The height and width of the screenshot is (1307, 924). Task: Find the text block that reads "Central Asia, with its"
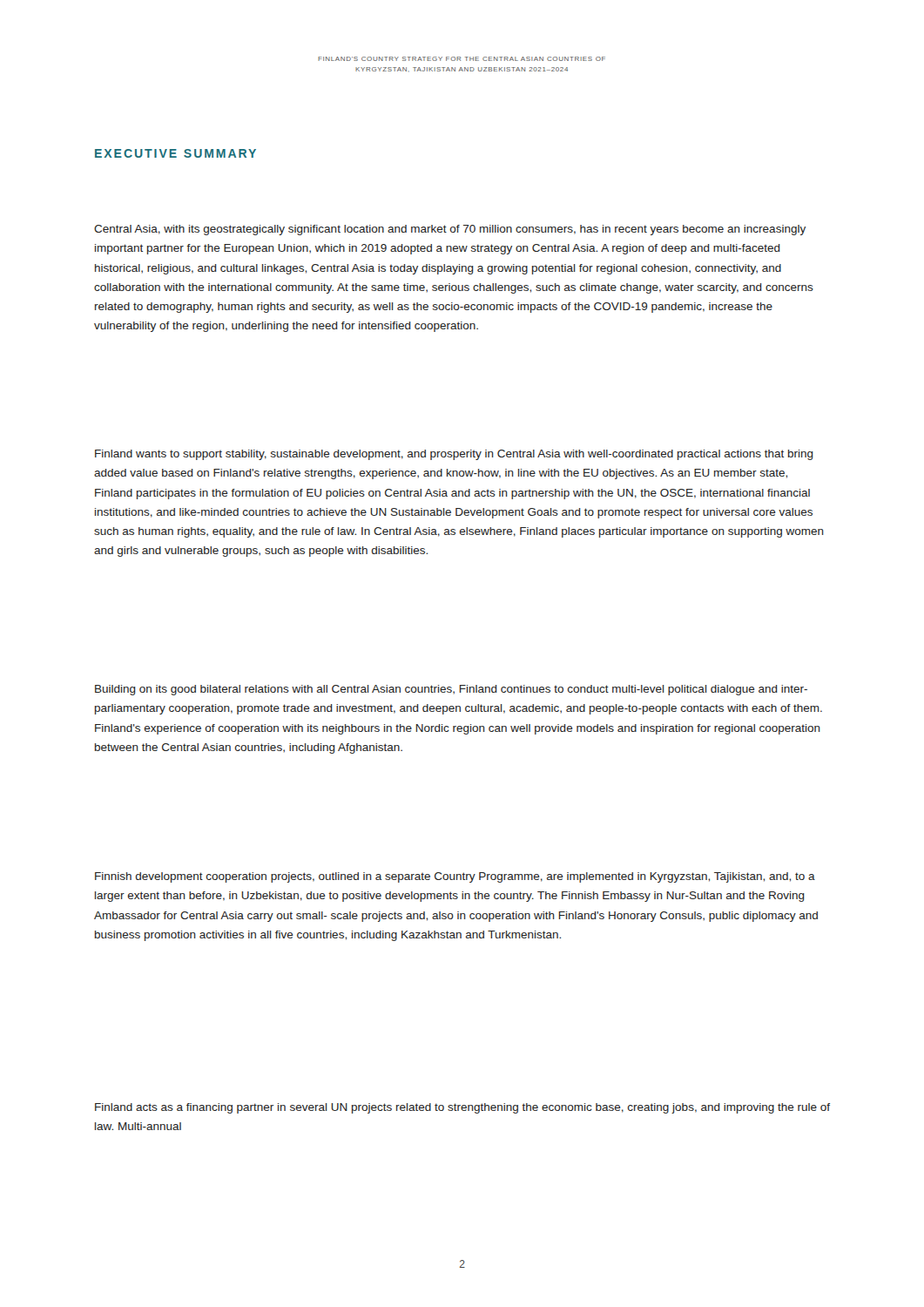tap(454, 277)
